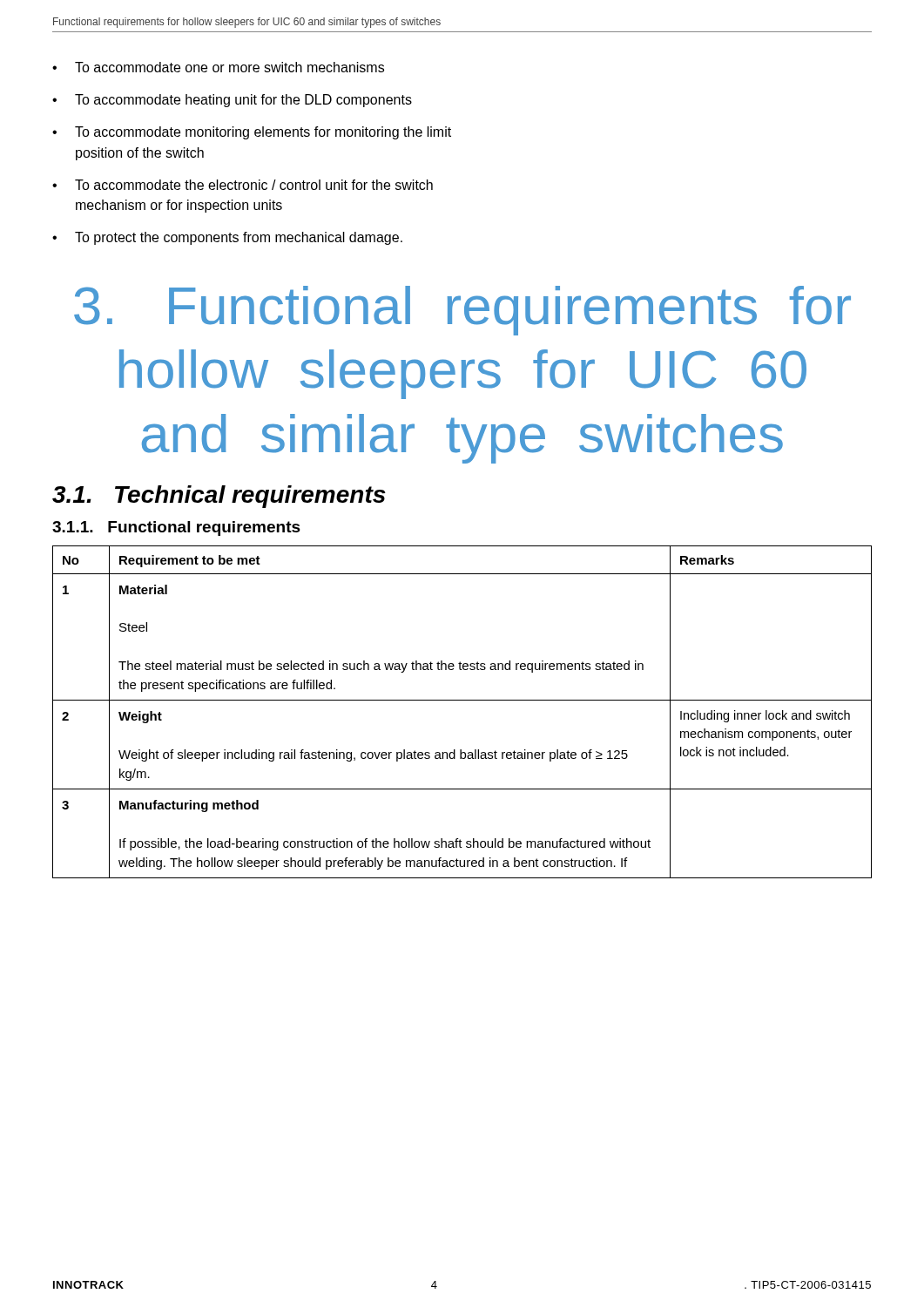Point to the element starting "• To accommodate monitoring elements for"
Viewport: 924px width, 1307px height.
(252, 143)
